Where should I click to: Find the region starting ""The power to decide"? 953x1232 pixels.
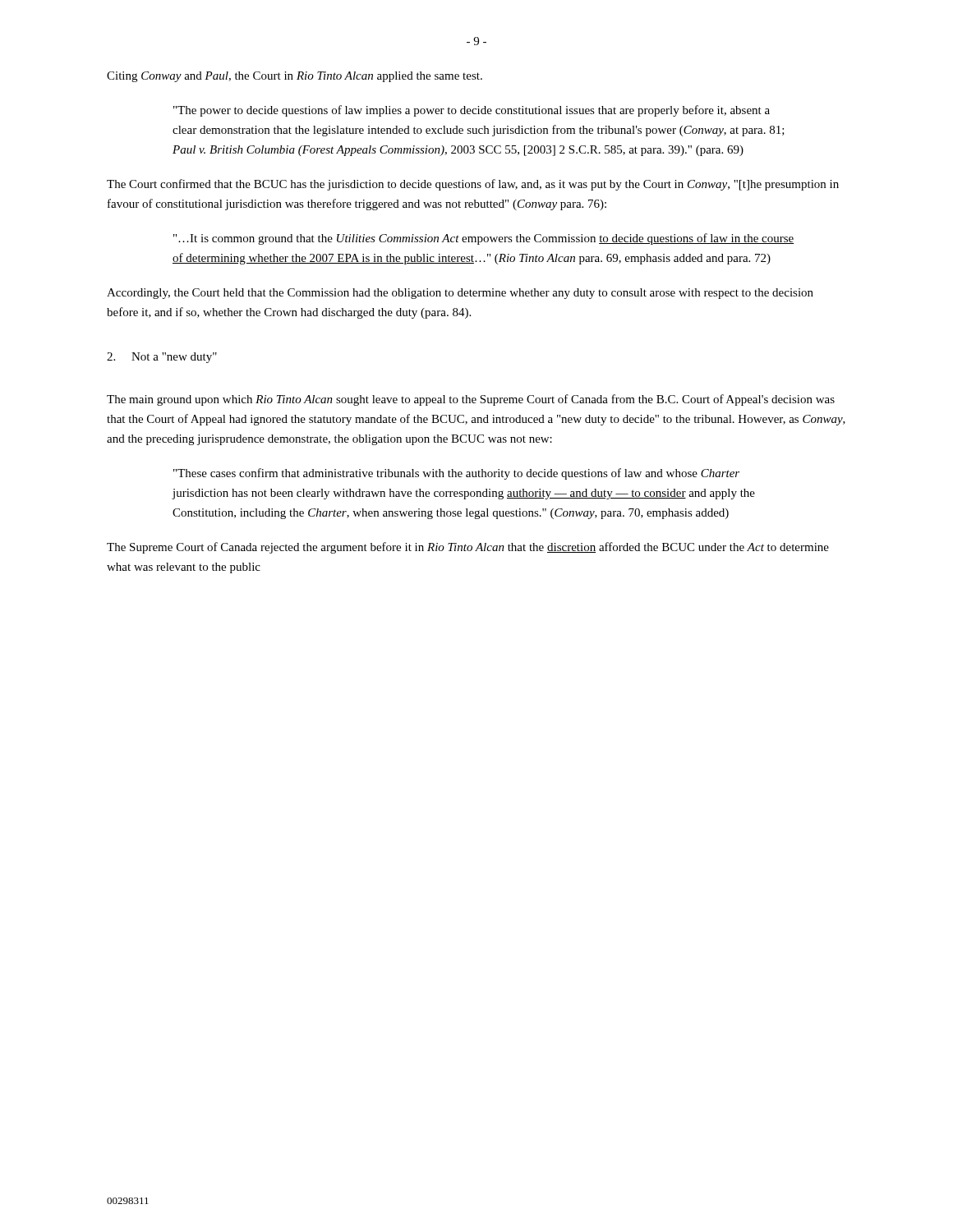click(x=479, y=130)
